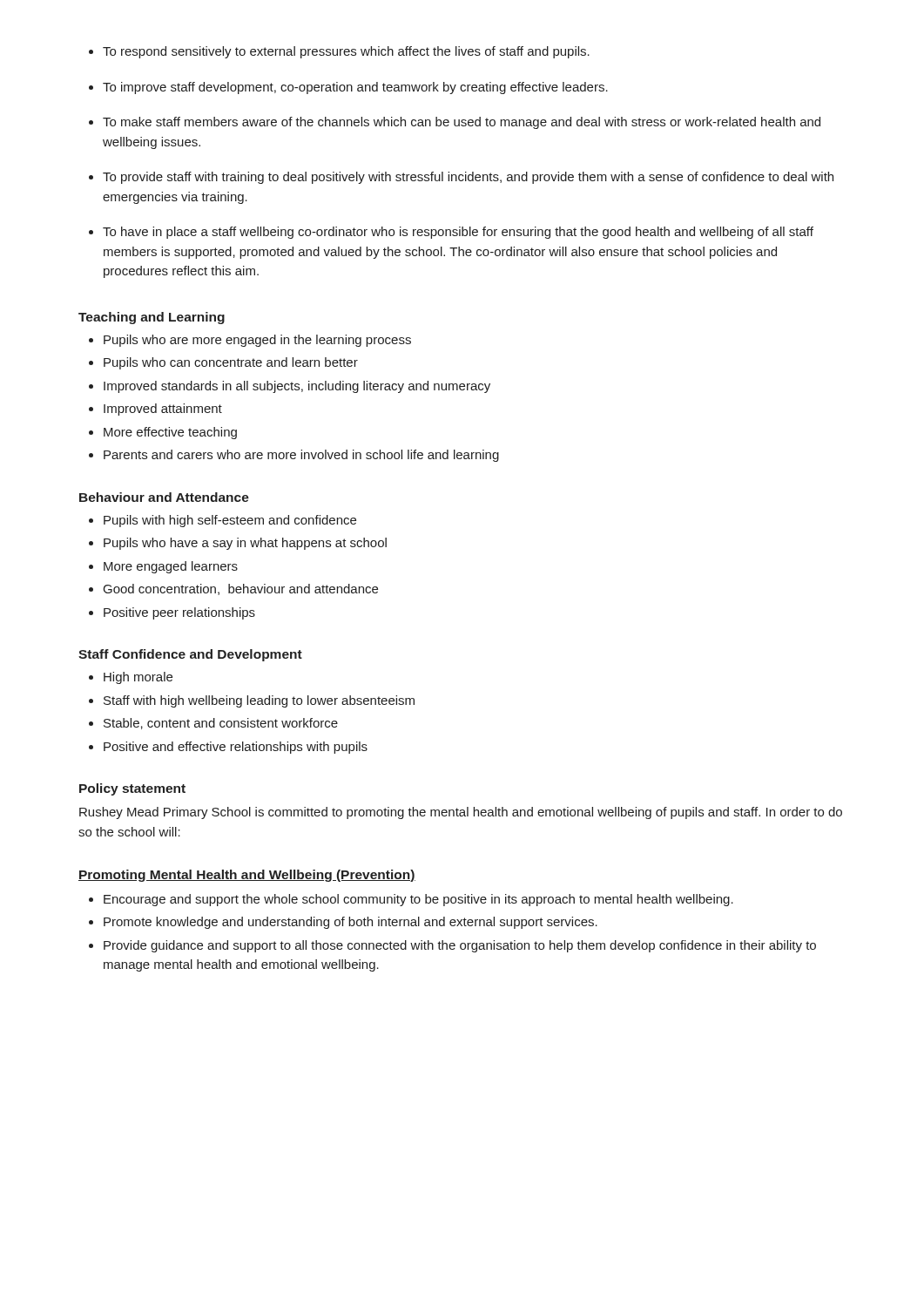This screenshot has height=1307, width=924.
Task: Point to the block beginning "Pupils who are"
Action: (x=462, y=397)
